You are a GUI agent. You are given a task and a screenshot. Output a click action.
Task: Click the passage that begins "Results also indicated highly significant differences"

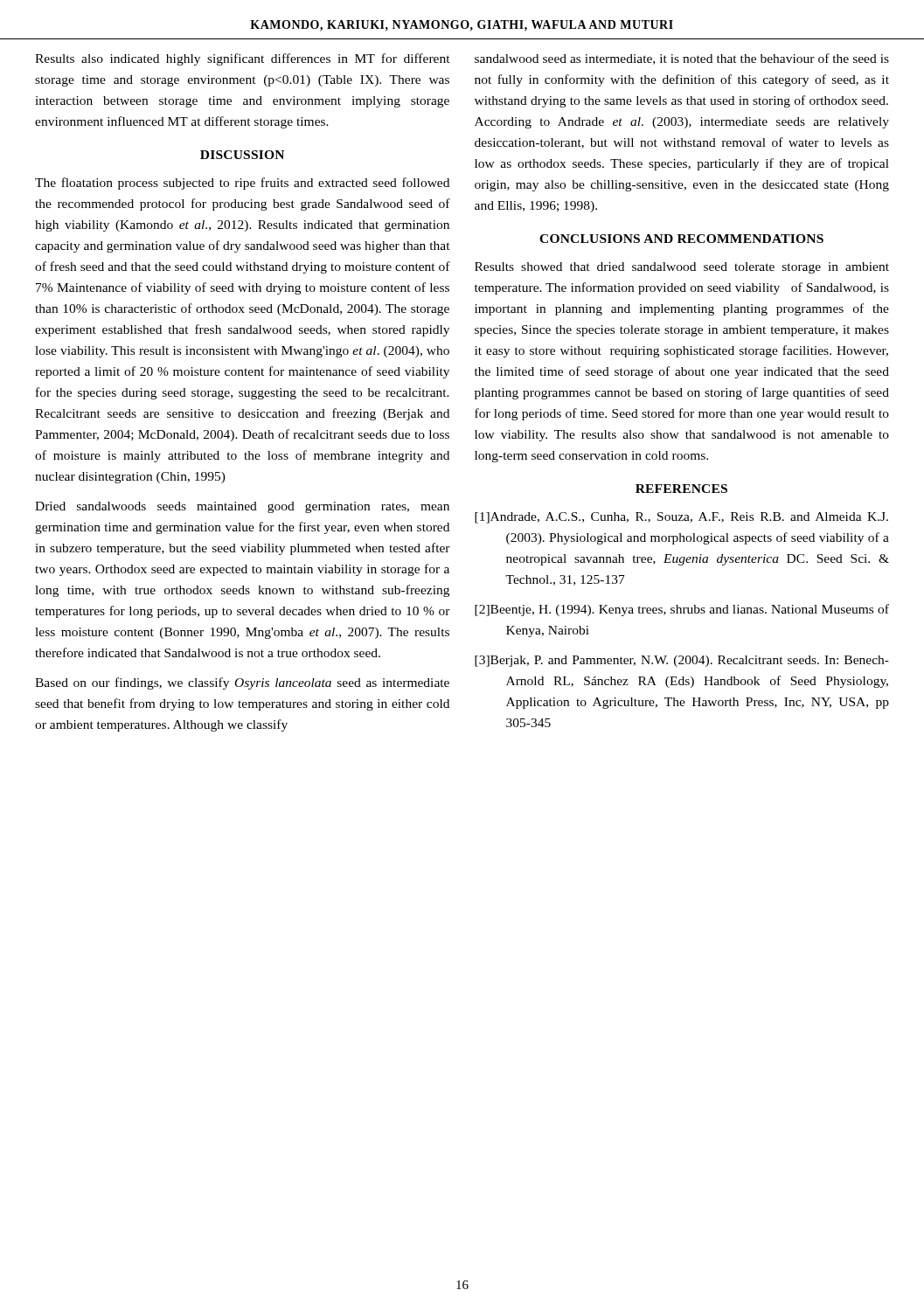[x=242, y=89]
